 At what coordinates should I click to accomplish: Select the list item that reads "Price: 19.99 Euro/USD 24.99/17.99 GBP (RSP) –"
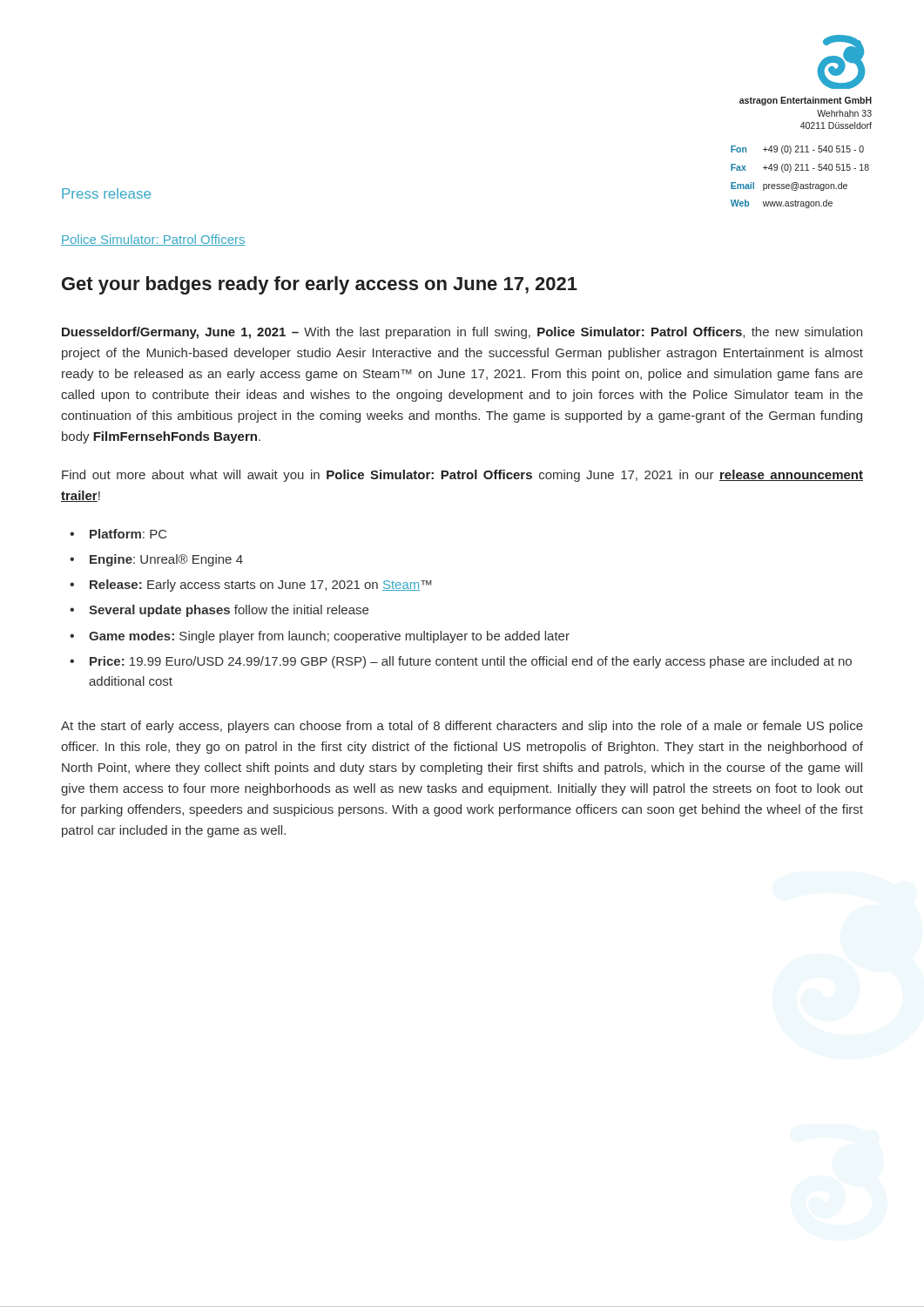point(471,671)
